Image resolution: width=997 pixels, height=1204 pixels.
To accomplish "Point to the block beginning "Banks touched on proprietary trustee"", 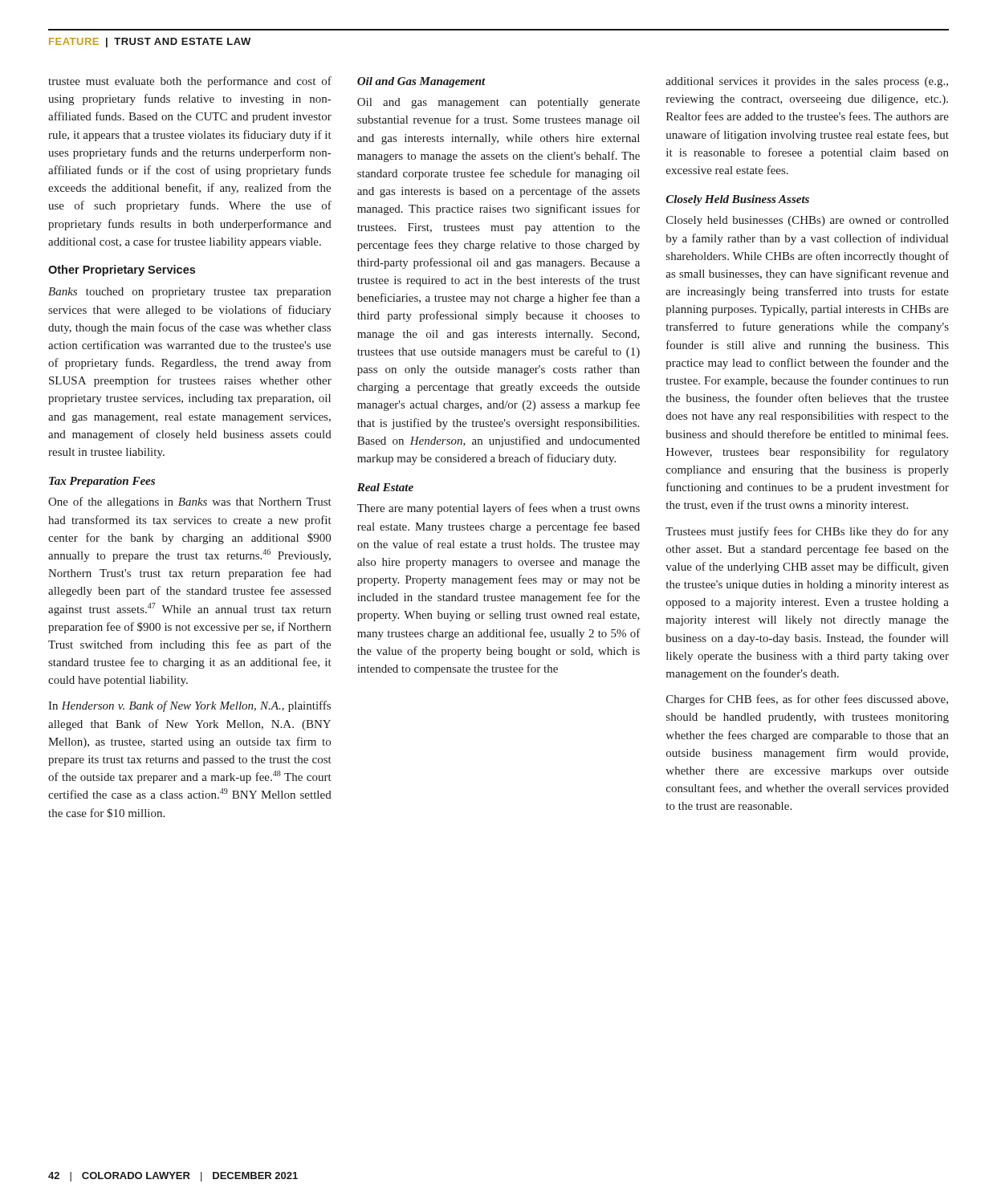I will pyautogui.click(x=190, y=372).
